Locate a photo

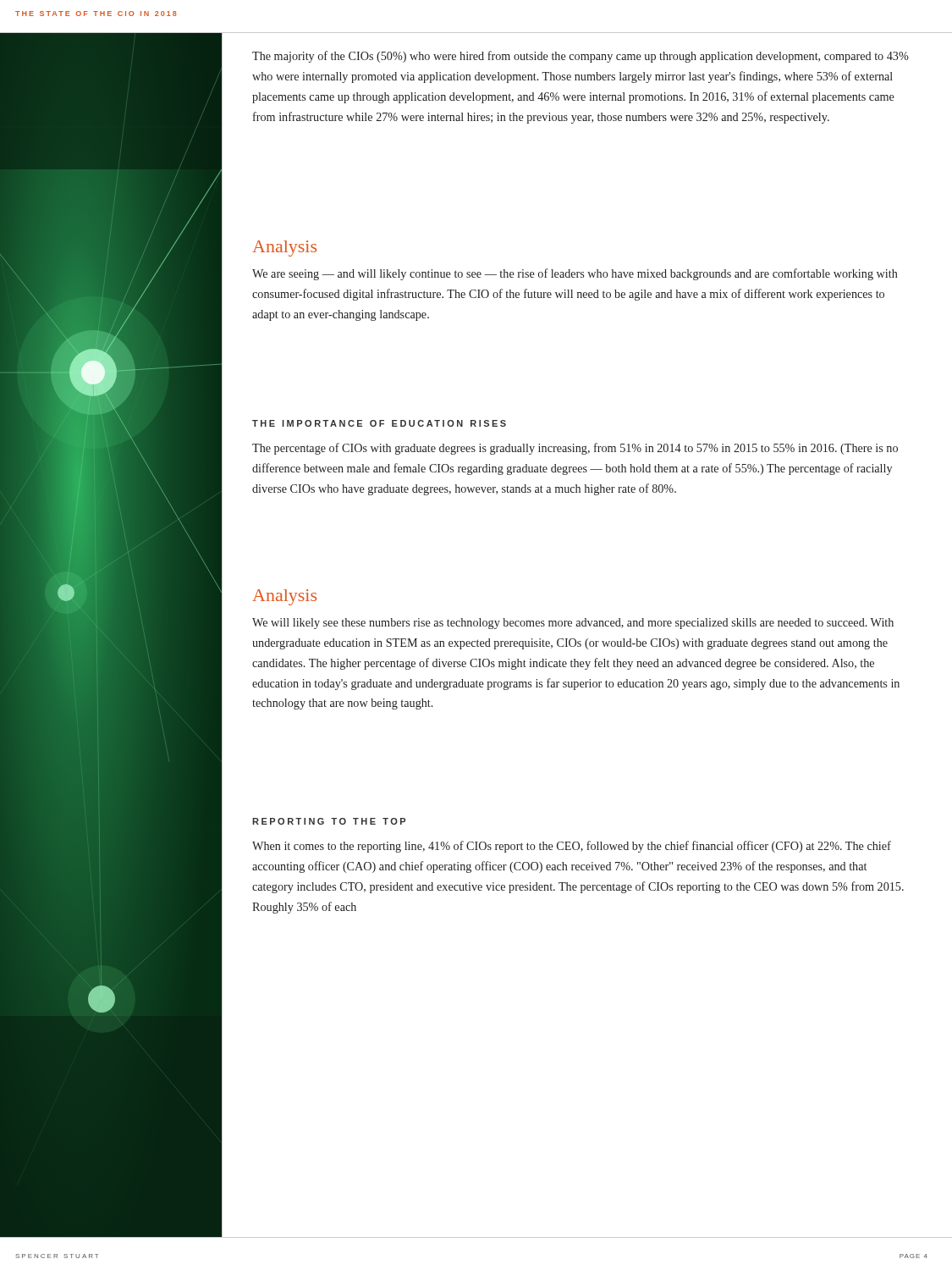pyautogui.click(x=111, y=635)
